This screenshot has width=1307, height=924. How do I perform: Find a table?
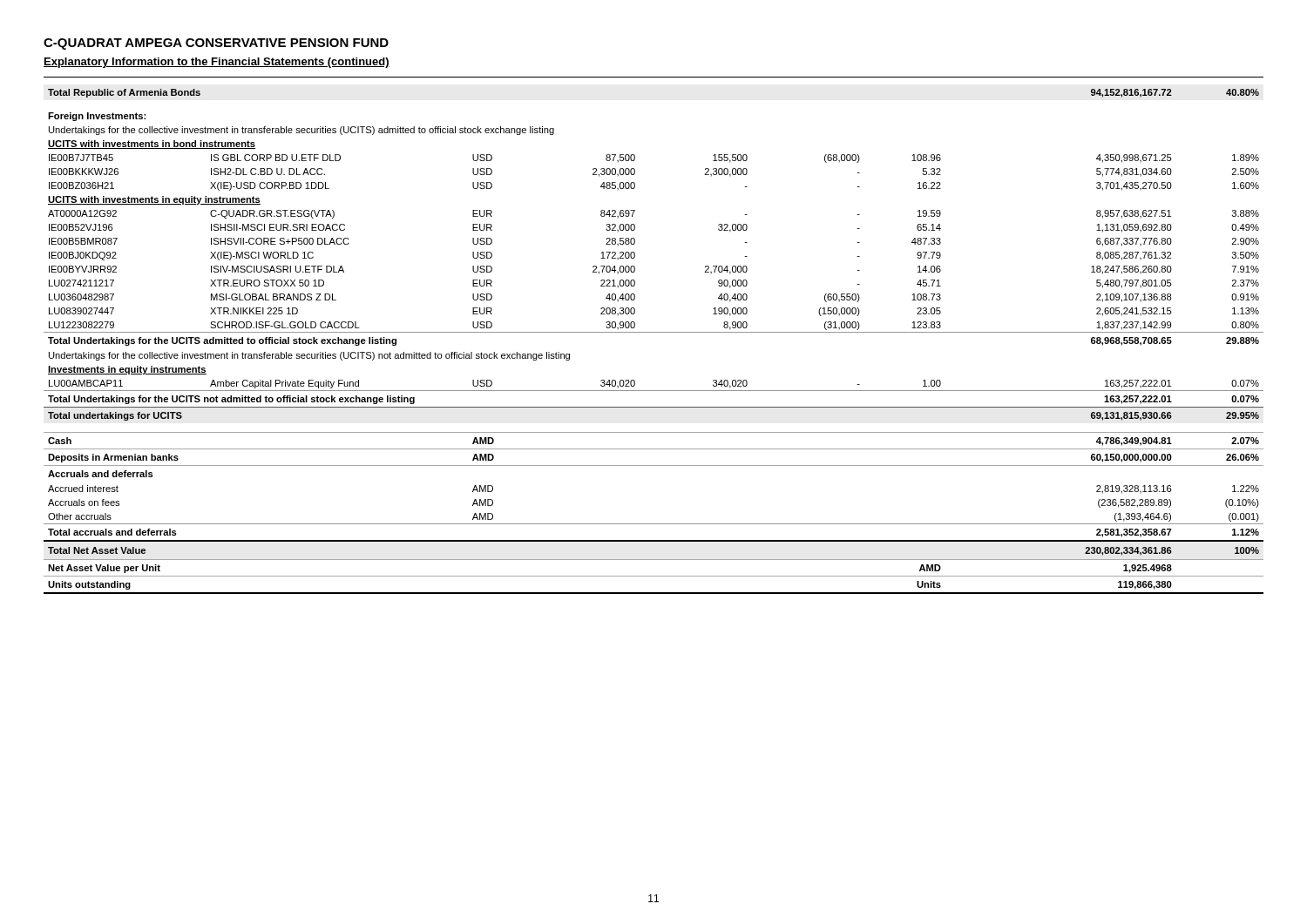click(x=654, y=339)
